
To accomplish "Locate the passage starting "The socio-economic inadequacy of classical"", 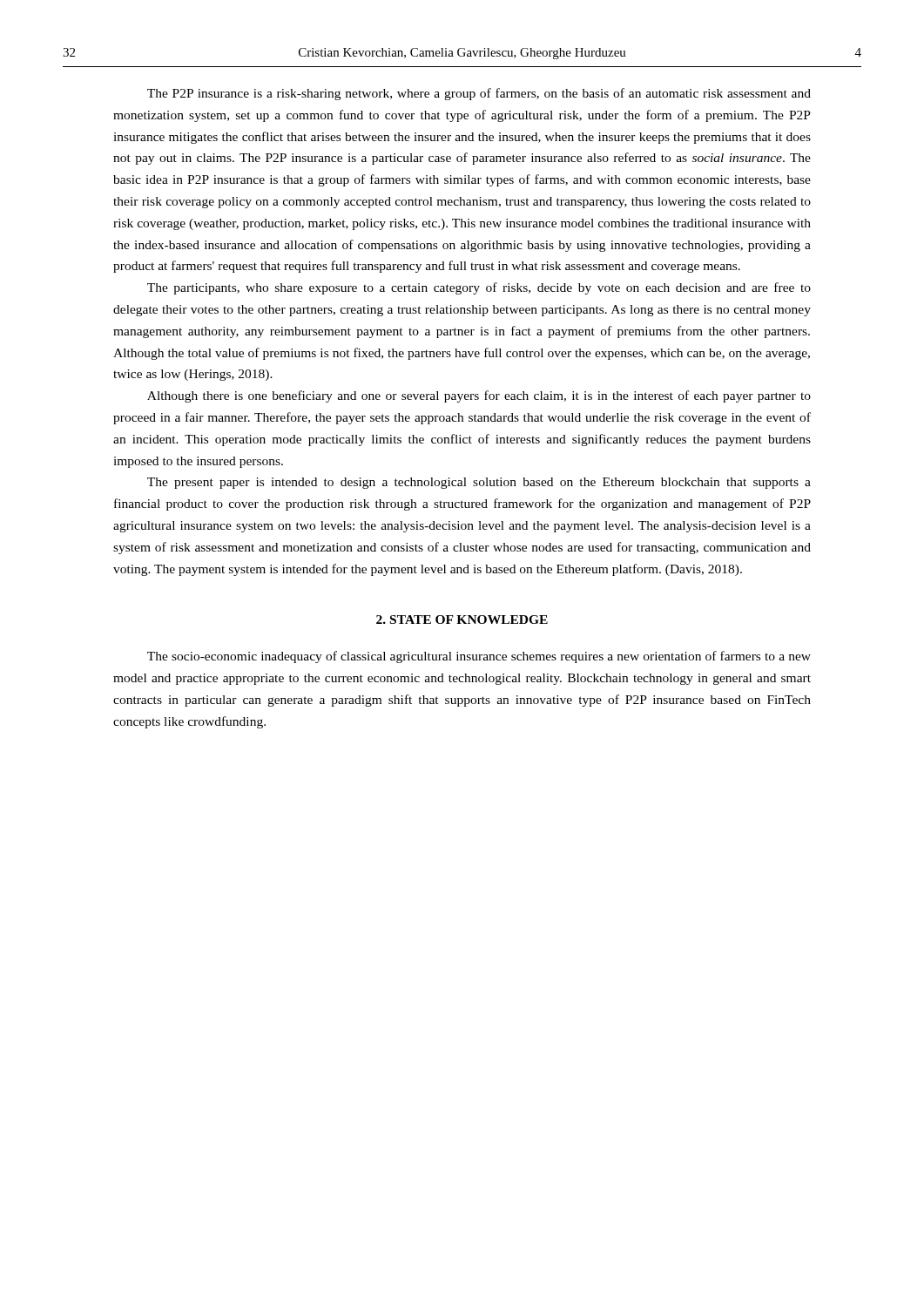I will click(462, 689).
